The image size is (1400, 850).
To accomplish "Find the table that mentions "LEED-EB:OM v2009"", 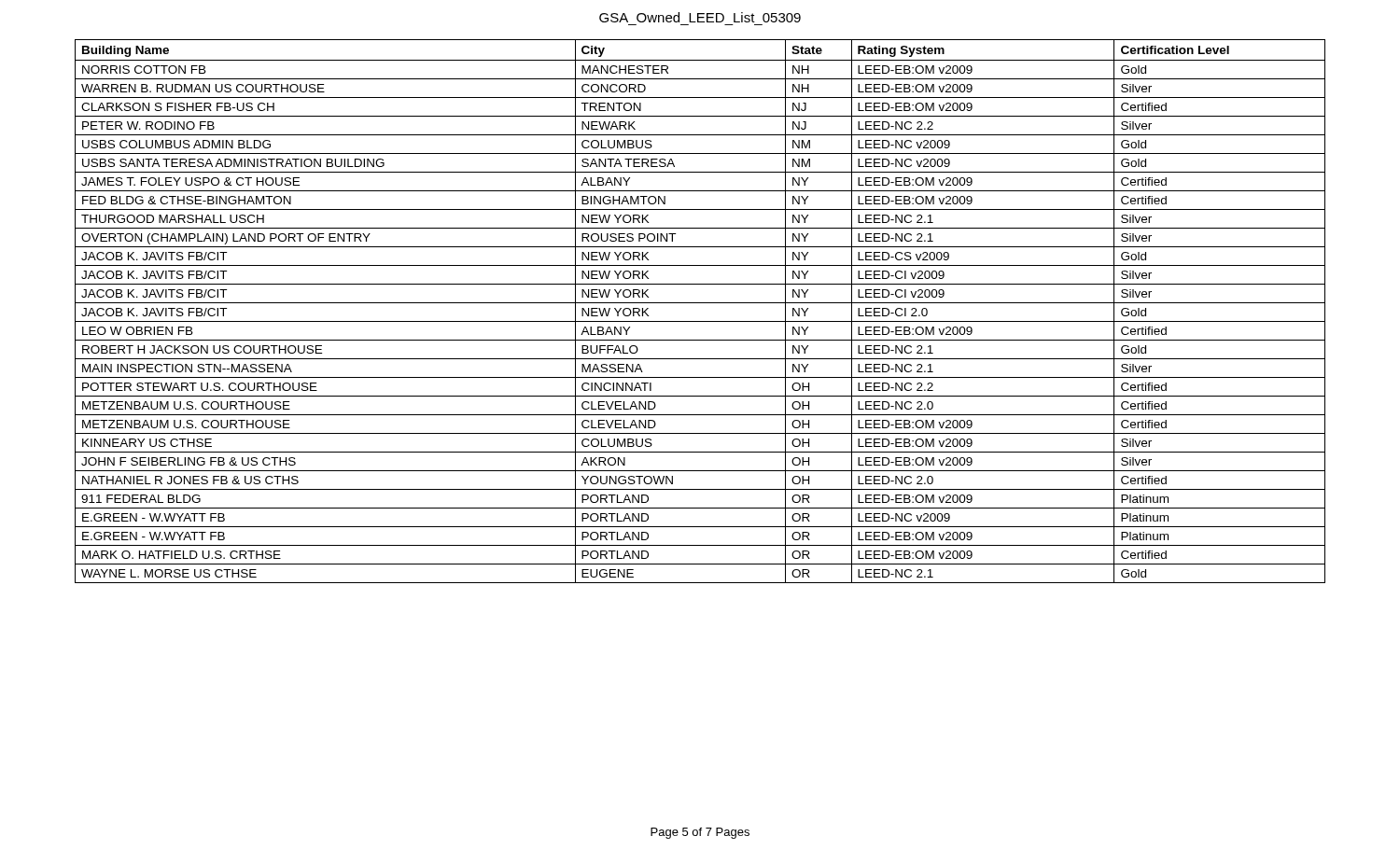I will [x=700, y=311].
